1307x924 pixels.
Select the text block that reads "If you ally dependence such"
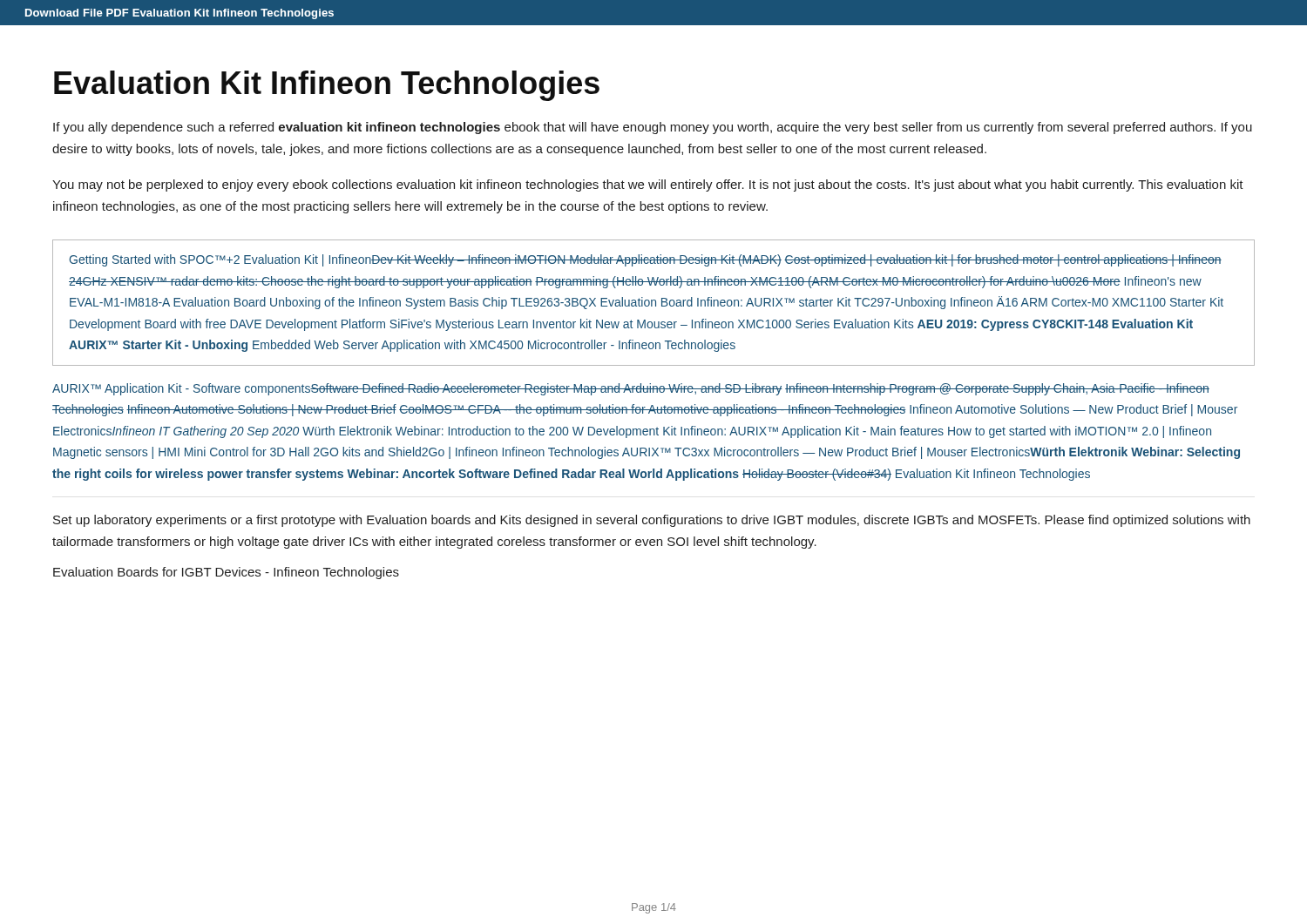point(652,138)
